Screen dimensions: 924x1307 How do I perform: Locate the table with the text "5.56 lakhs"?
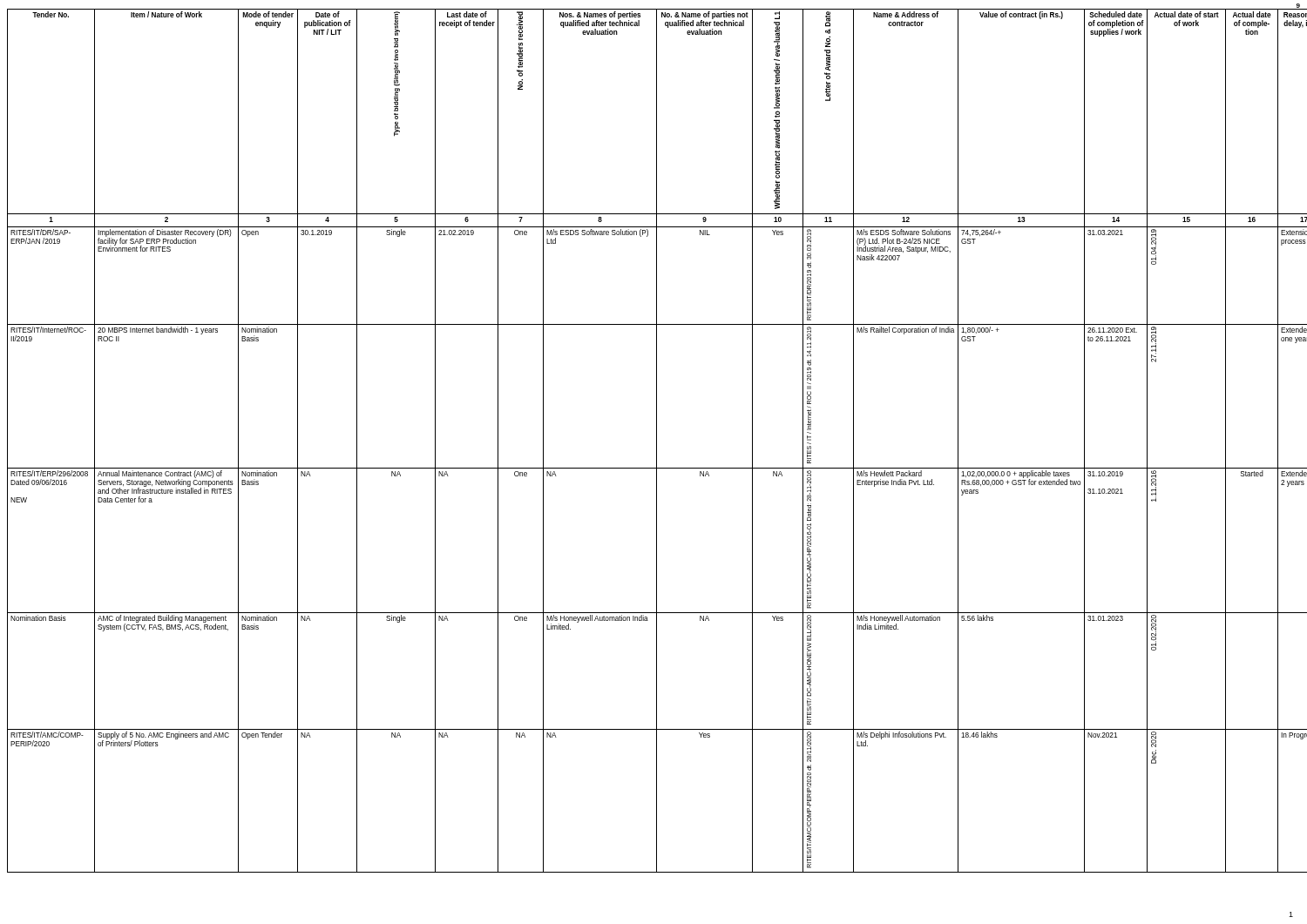click(x=654, y=441)
